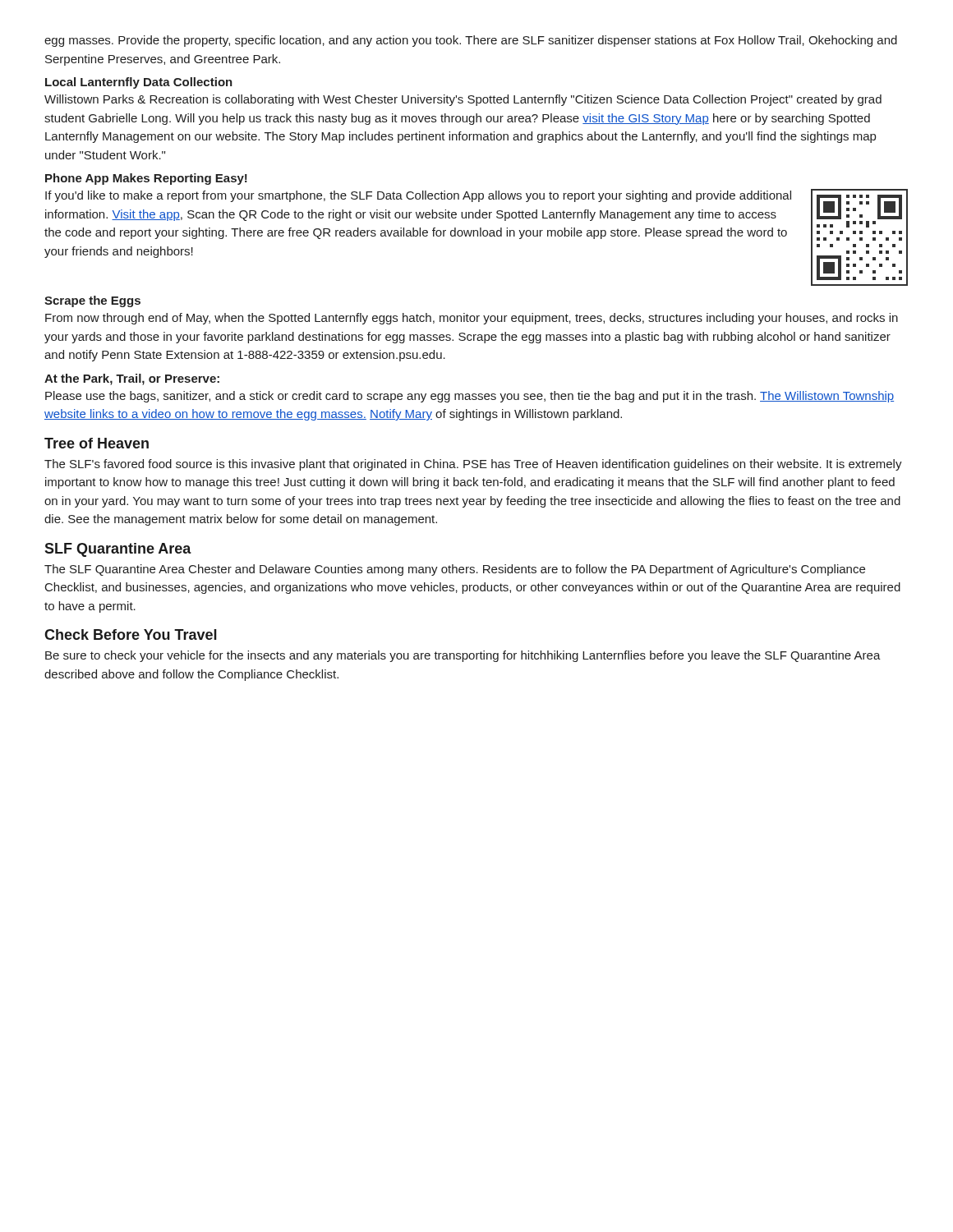The image size is (953, 1232).
Task: Click on the element starting "Local Lanternfly Data Collection"
Action: 139,83
